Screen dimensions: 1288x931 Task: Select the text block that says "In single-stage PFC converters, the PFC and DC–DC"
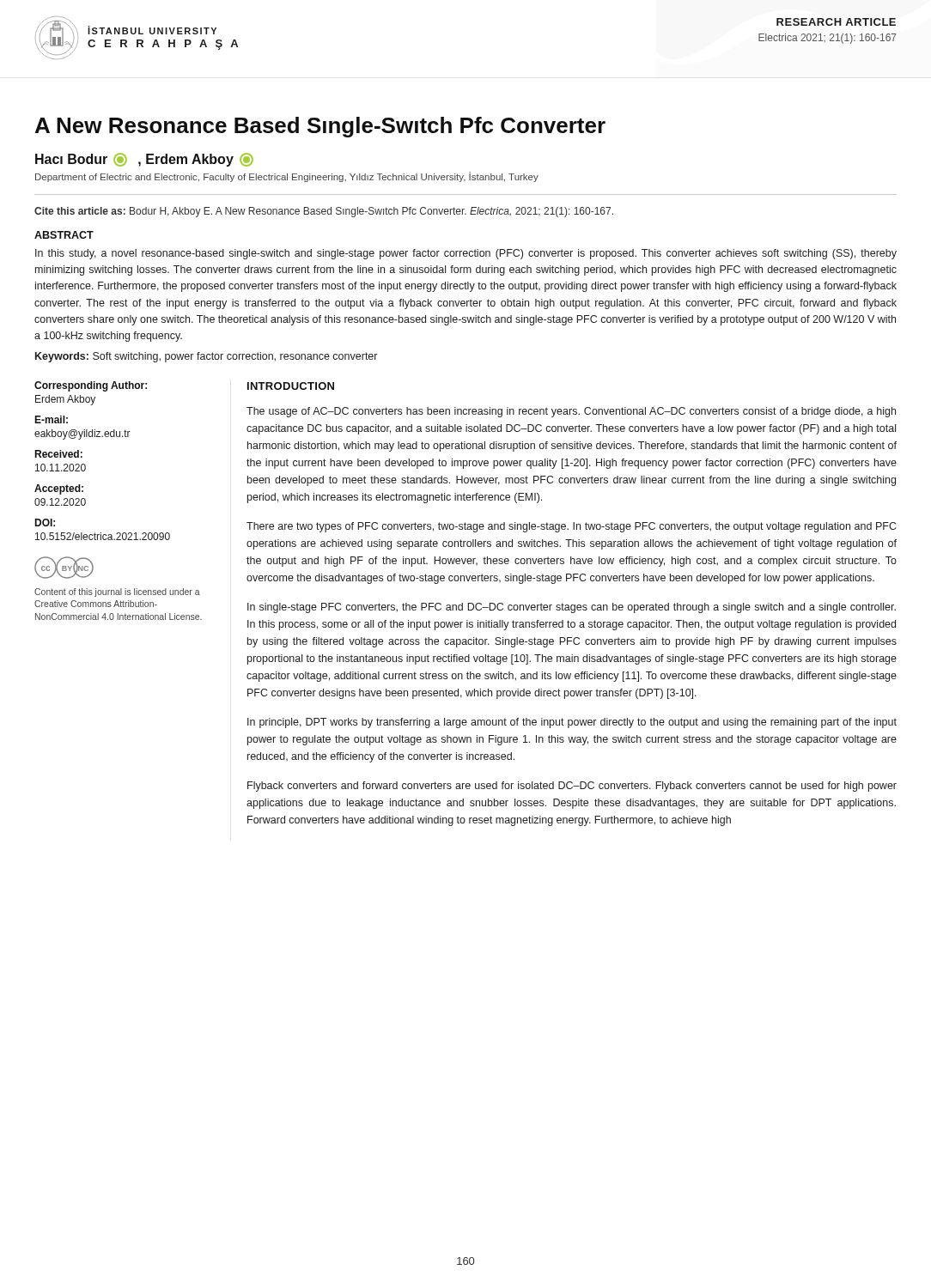tap(572, 650)
